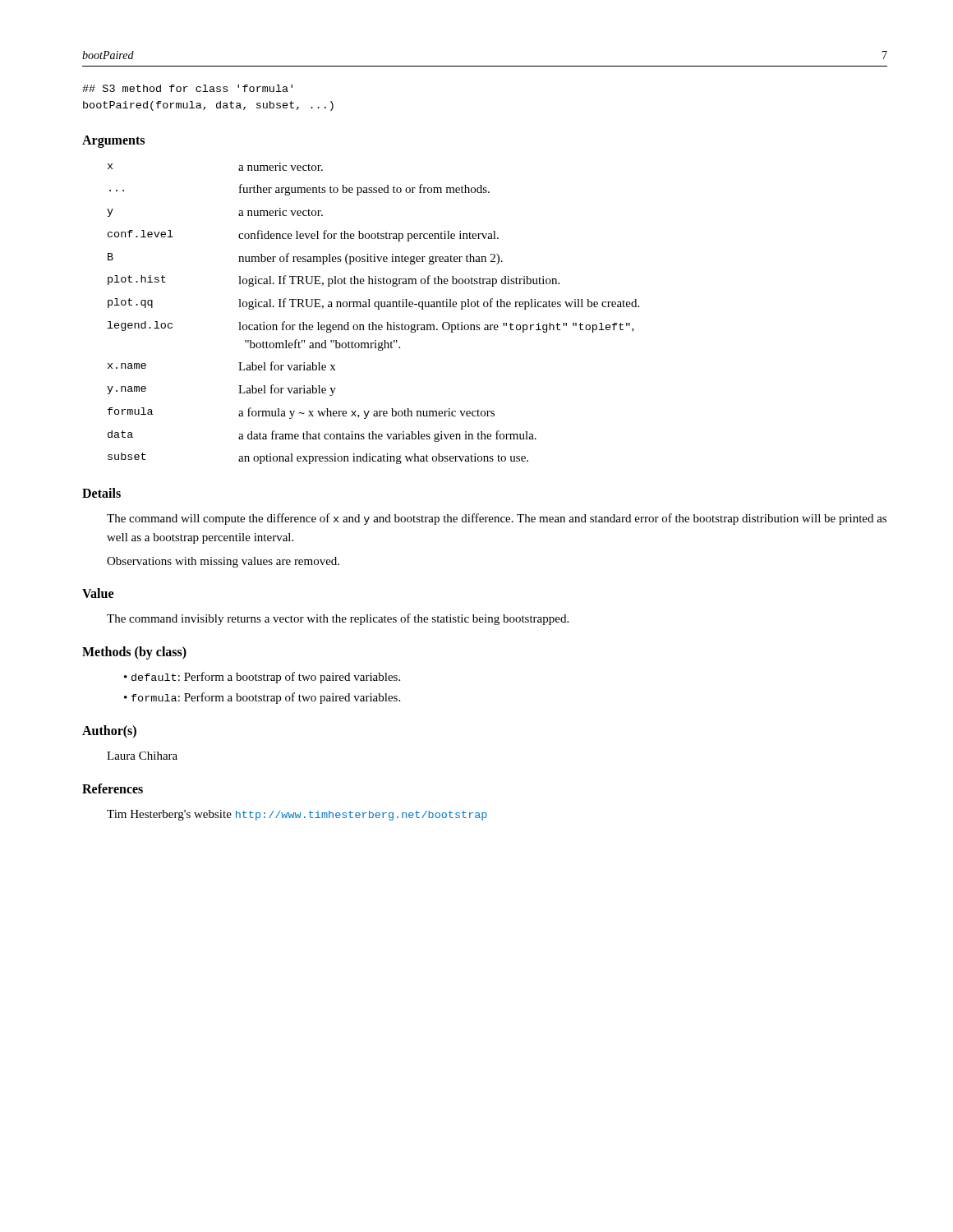Locate the text block that says "The command will compute the difference of x"
The height and width of the screenshot is (1232, 953).
497,528
